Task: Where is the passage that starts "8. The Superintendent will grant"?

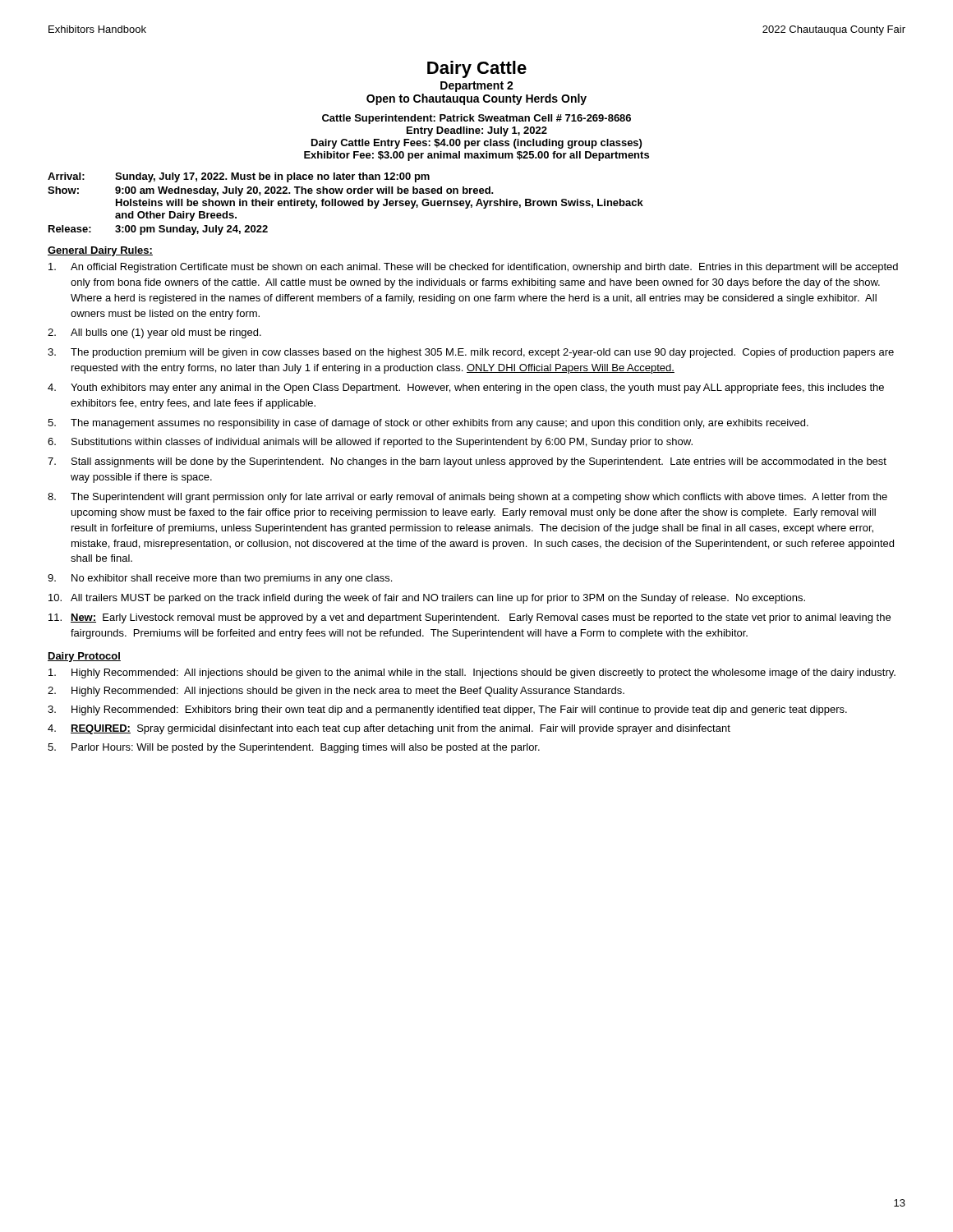Action: (x=476, y=528)
